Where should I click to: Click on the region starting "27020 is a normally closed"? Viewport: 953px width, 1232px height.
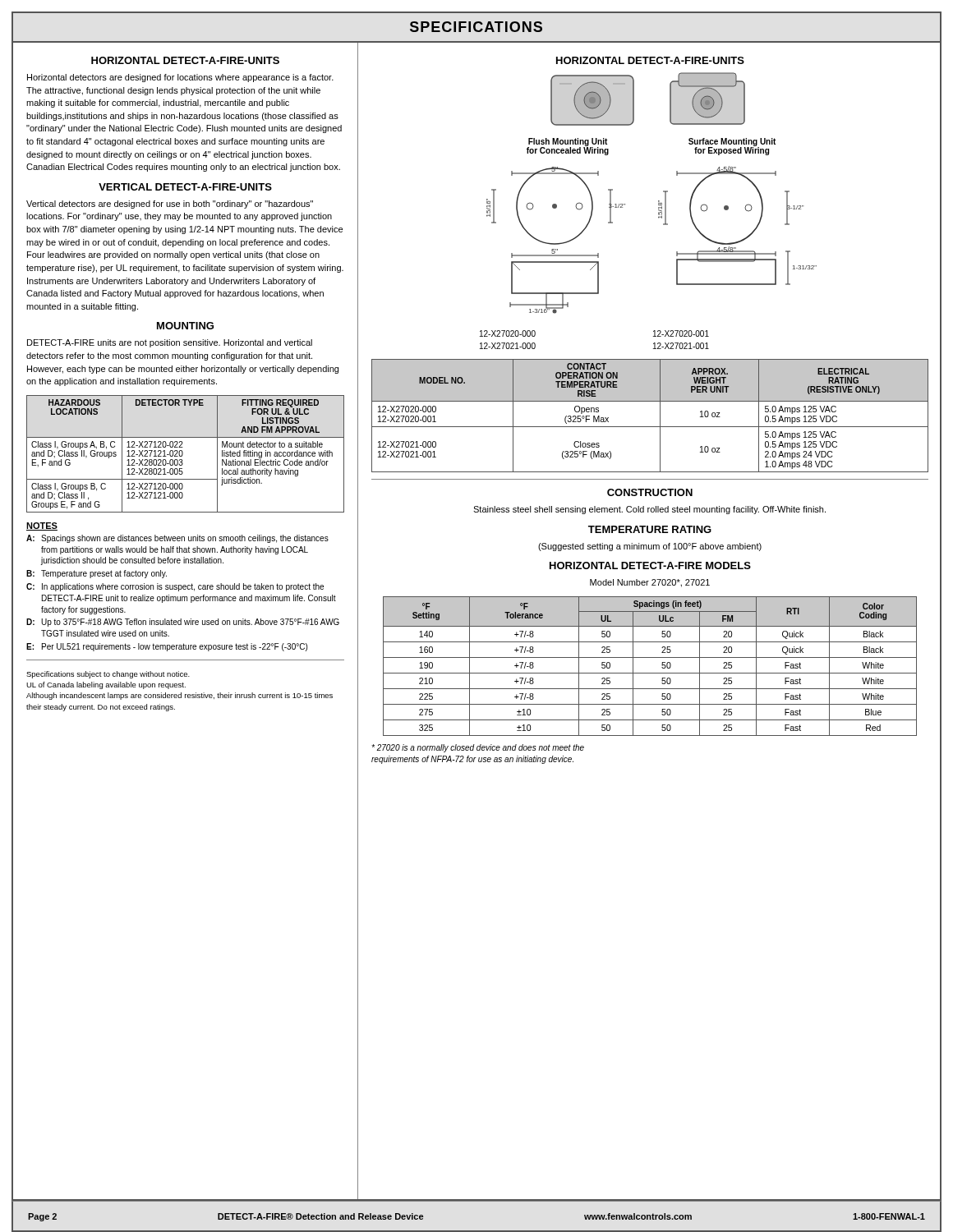coord(478,754)
